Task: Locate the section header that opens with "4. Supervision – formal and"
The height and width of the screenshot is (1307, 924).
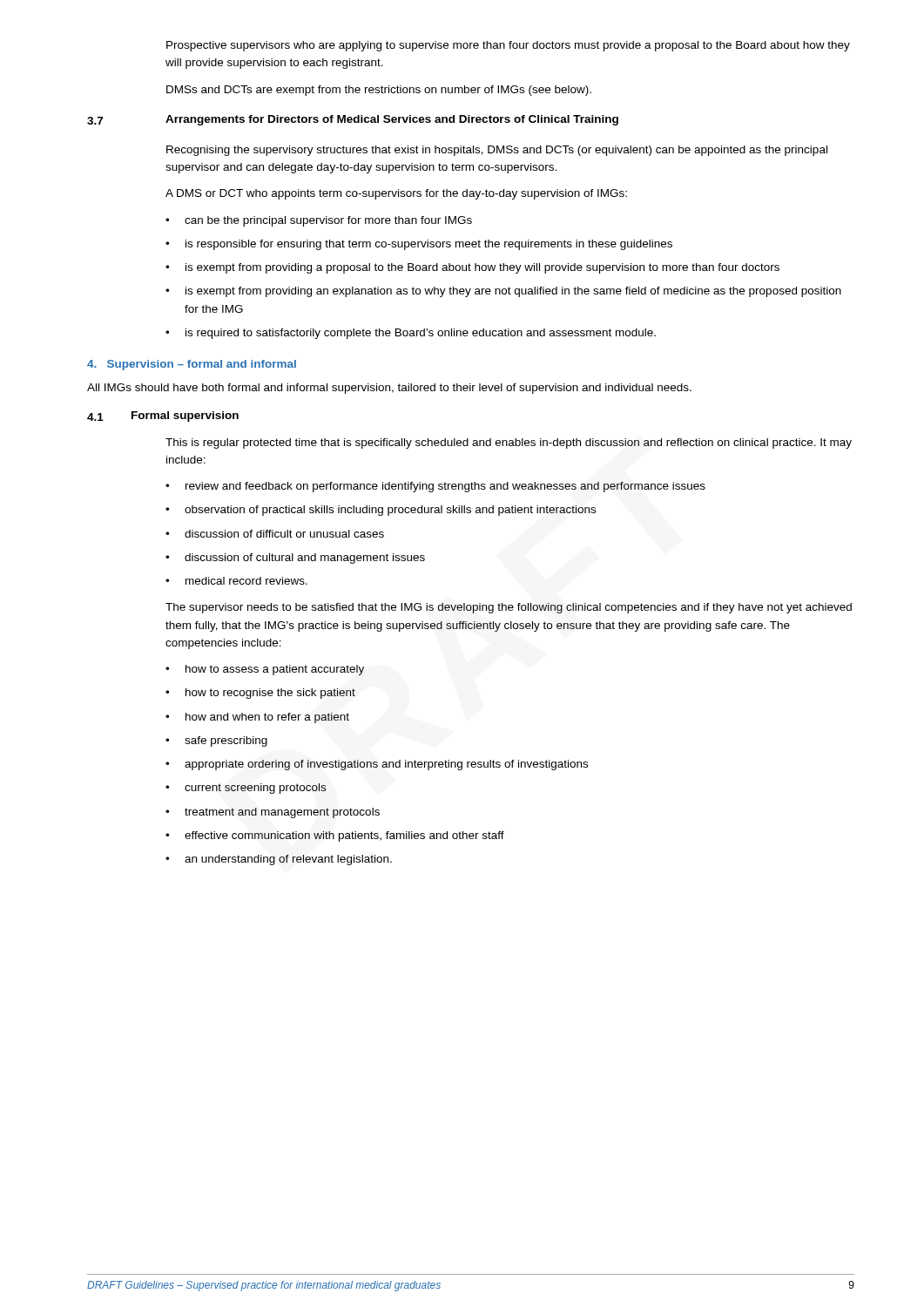Action: [192, 364]
